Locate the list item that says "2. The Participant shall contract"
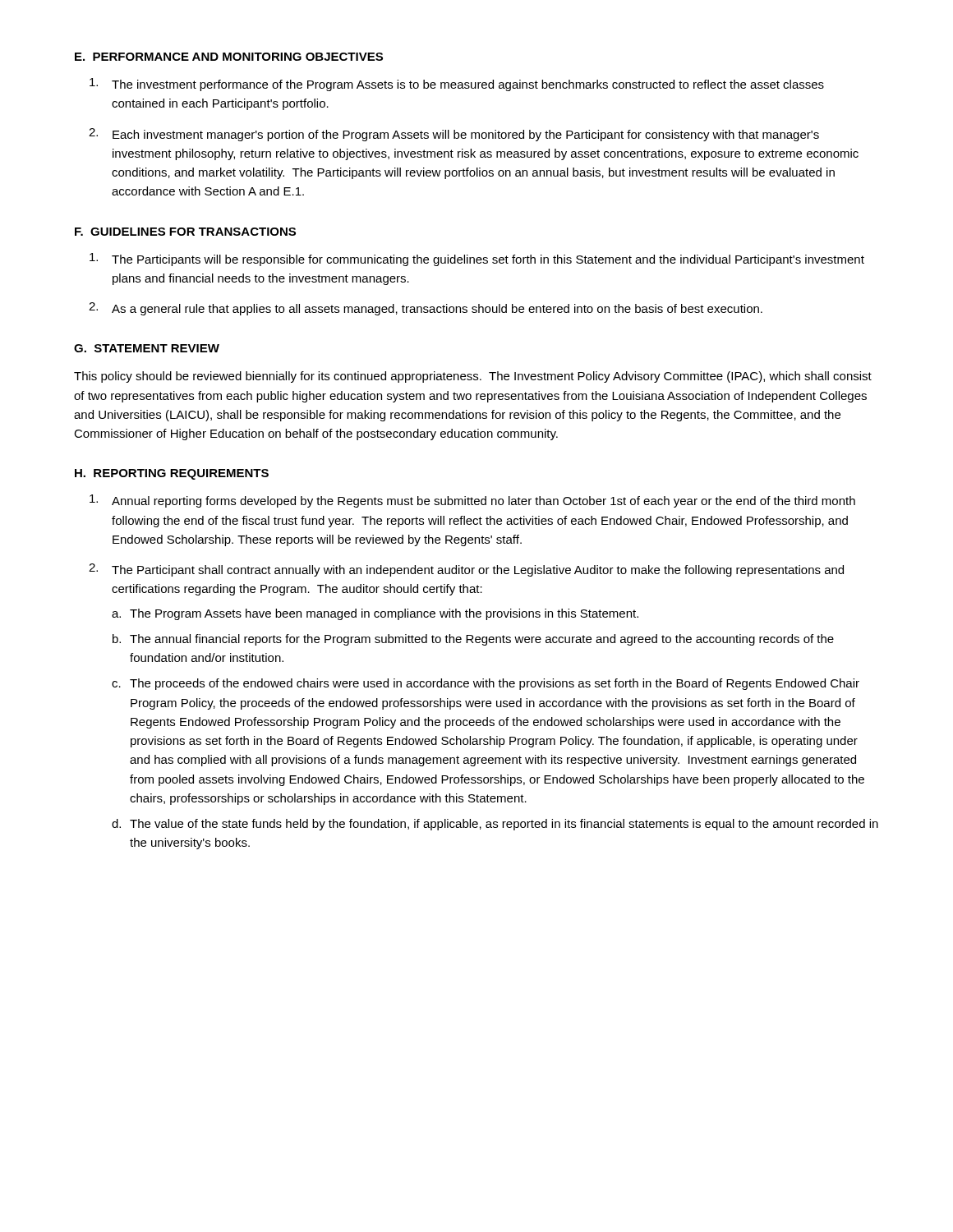Viewport: 953px width, 1232px height. tap(484, 709)
